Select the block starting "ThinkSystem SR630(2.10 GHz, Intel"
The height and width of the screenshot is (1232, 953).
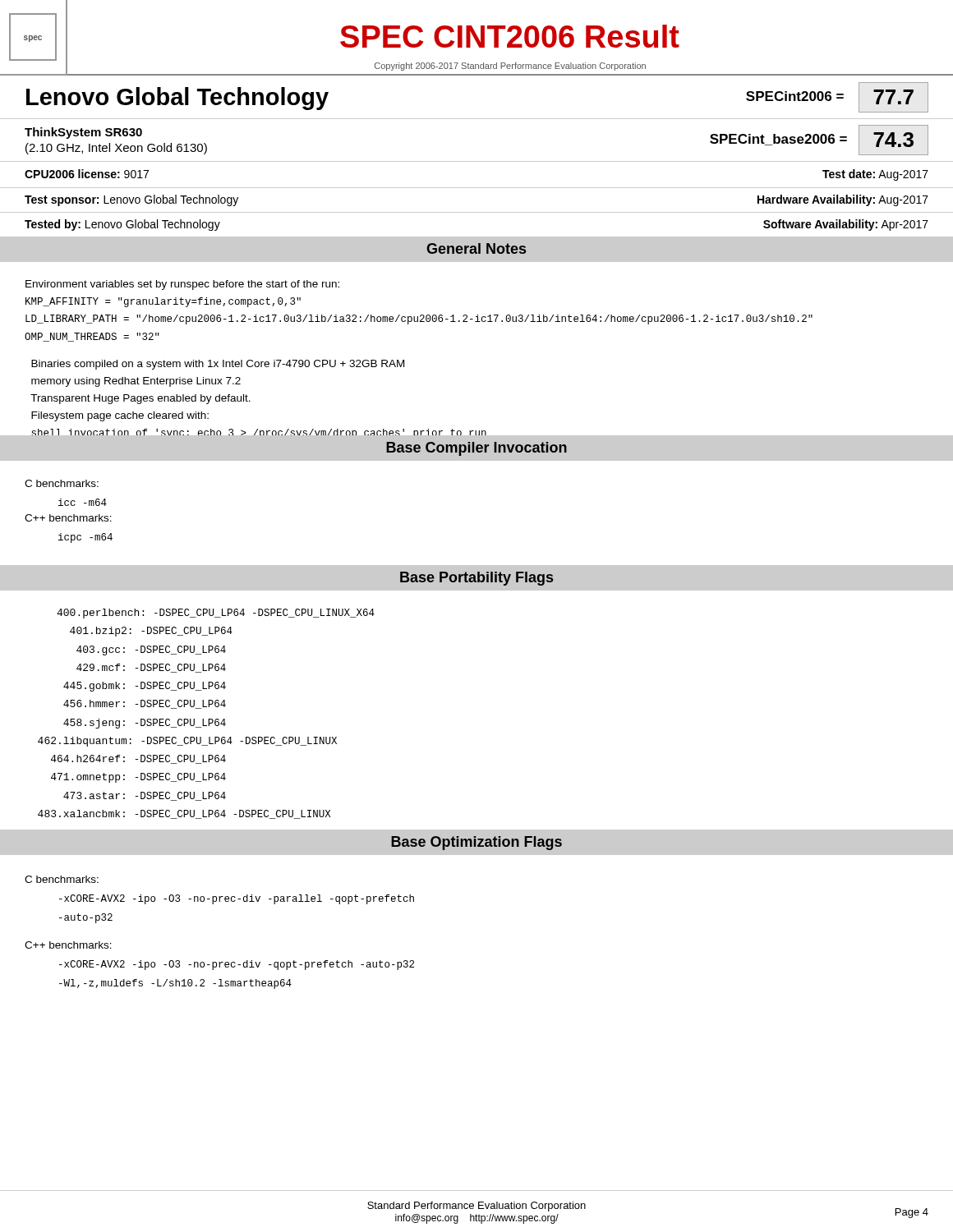pyautogui.click(x=116, y=140)
